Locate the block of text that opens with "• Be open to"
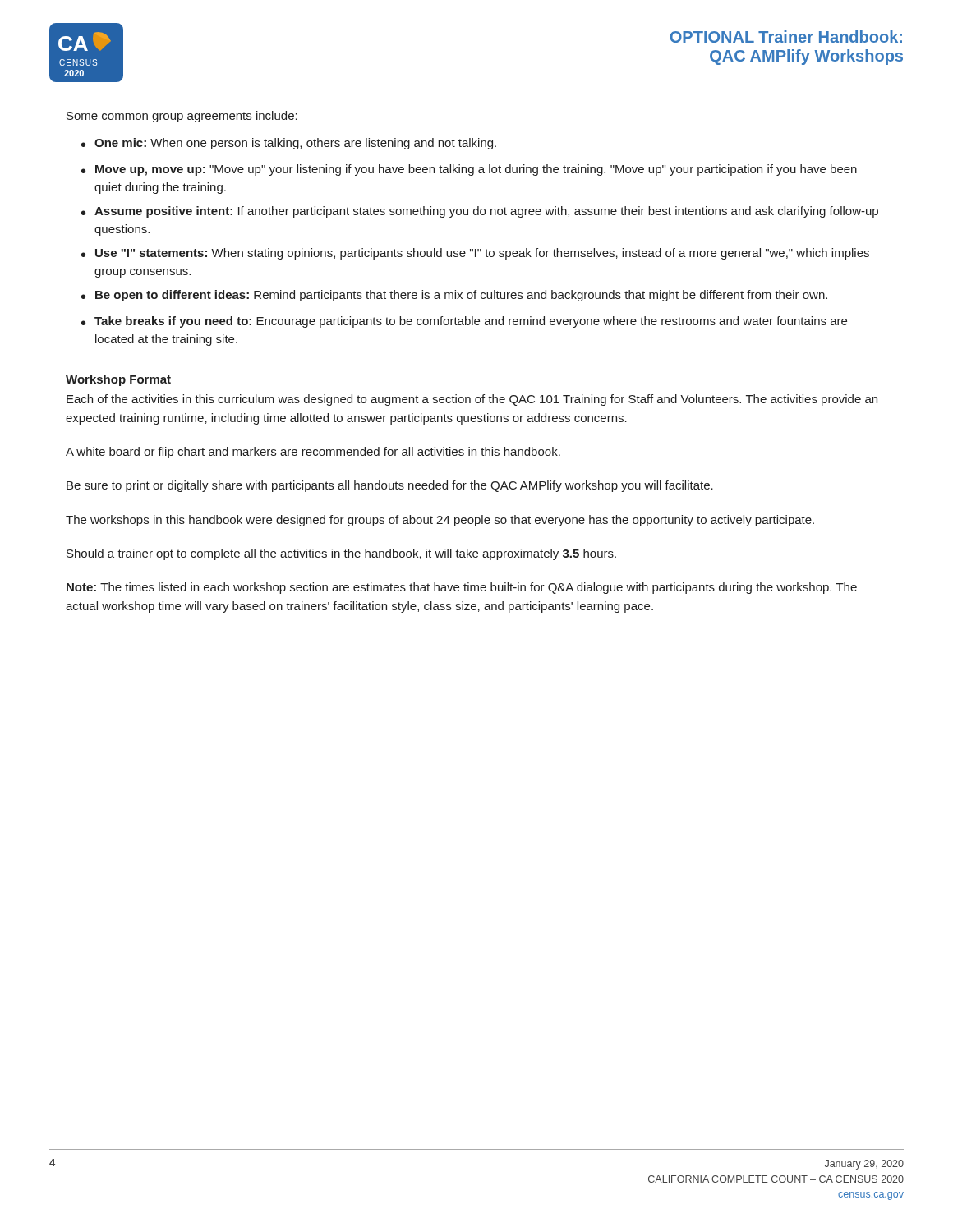The image size is (953, 1232). [484, 296]
